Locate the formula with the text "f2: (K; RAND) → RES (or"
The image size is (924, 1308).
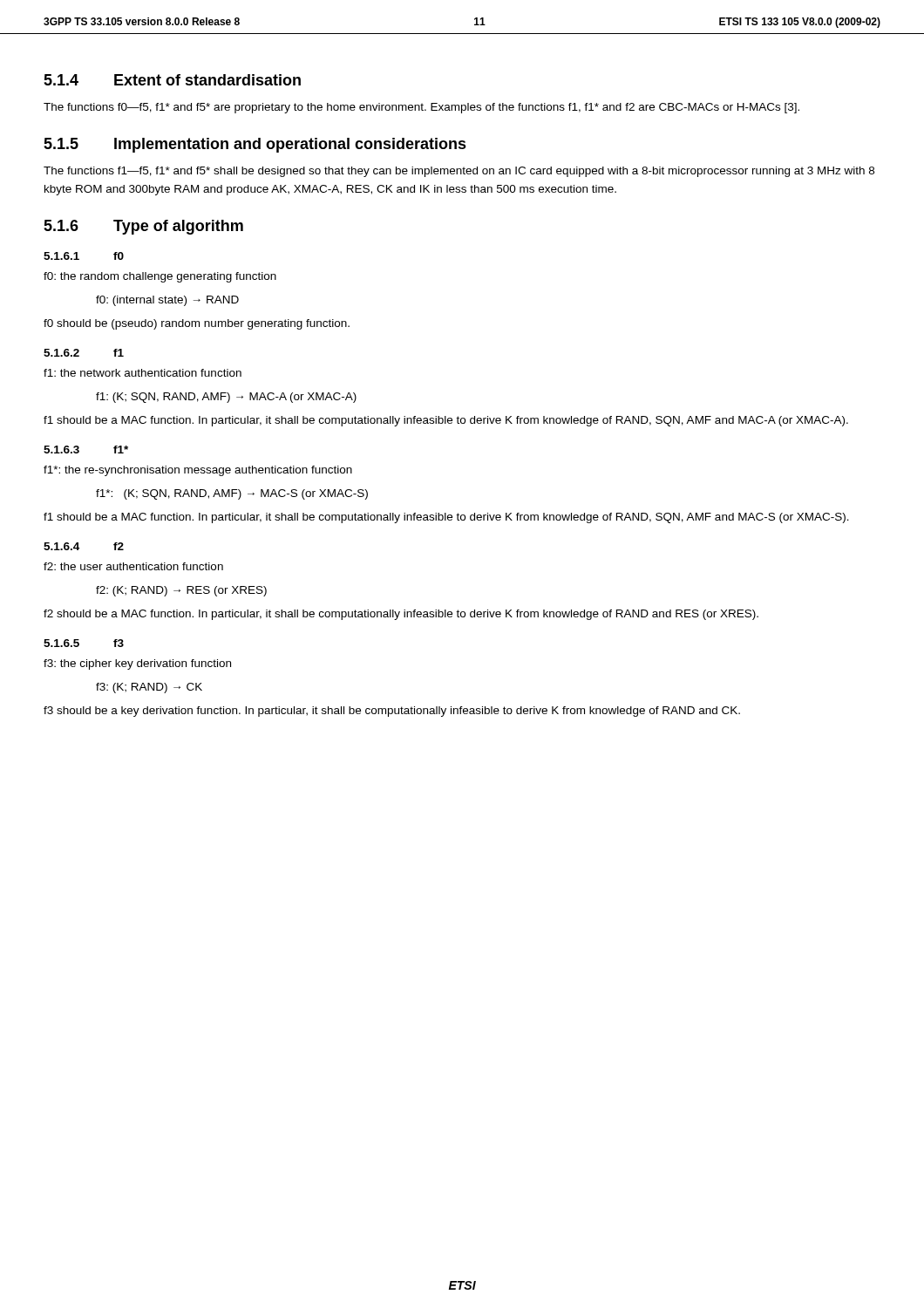pos(182,590)
